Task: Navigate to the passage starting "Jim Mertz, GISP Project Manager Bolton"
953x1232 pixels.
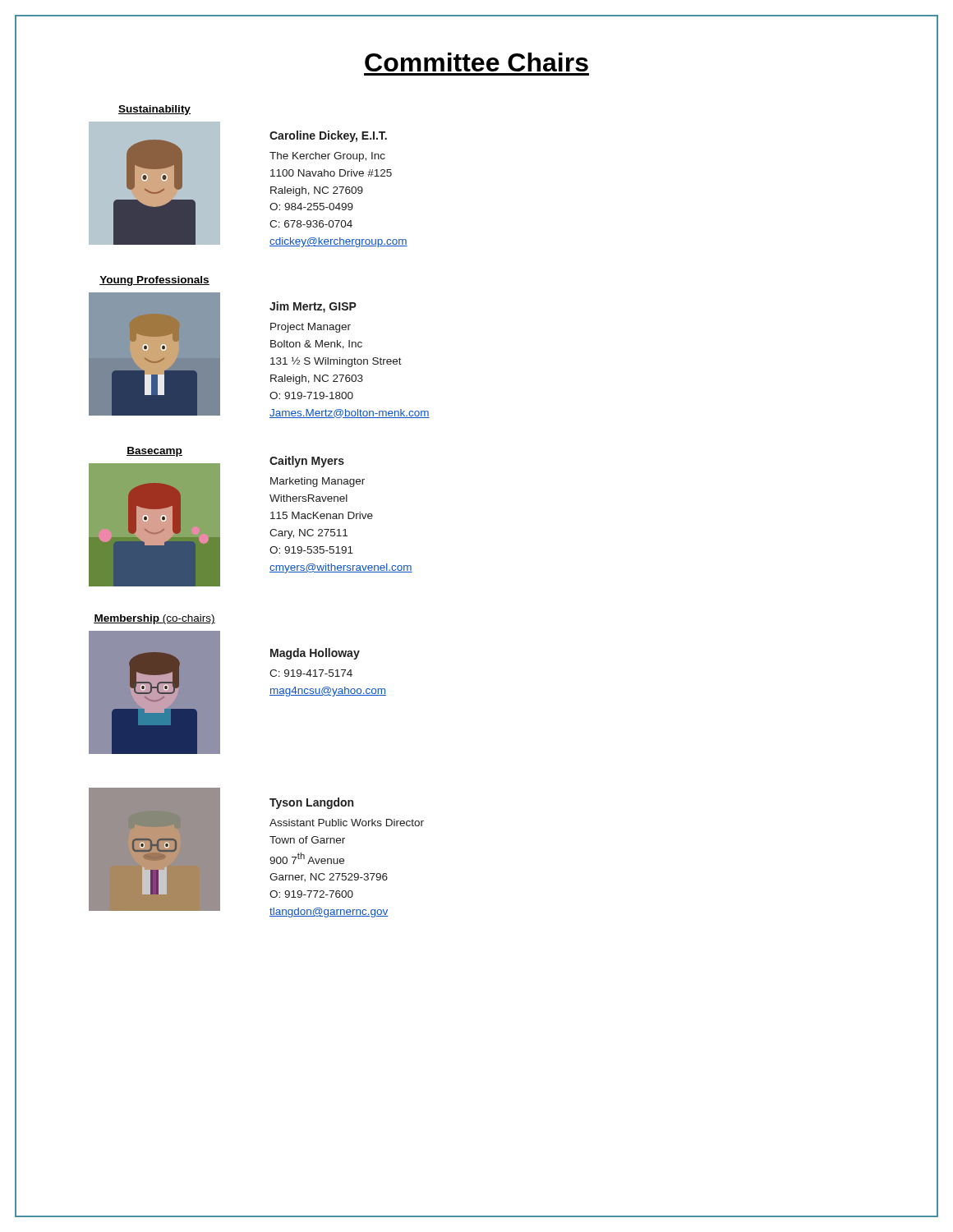Action: click(x=313, y=307)
